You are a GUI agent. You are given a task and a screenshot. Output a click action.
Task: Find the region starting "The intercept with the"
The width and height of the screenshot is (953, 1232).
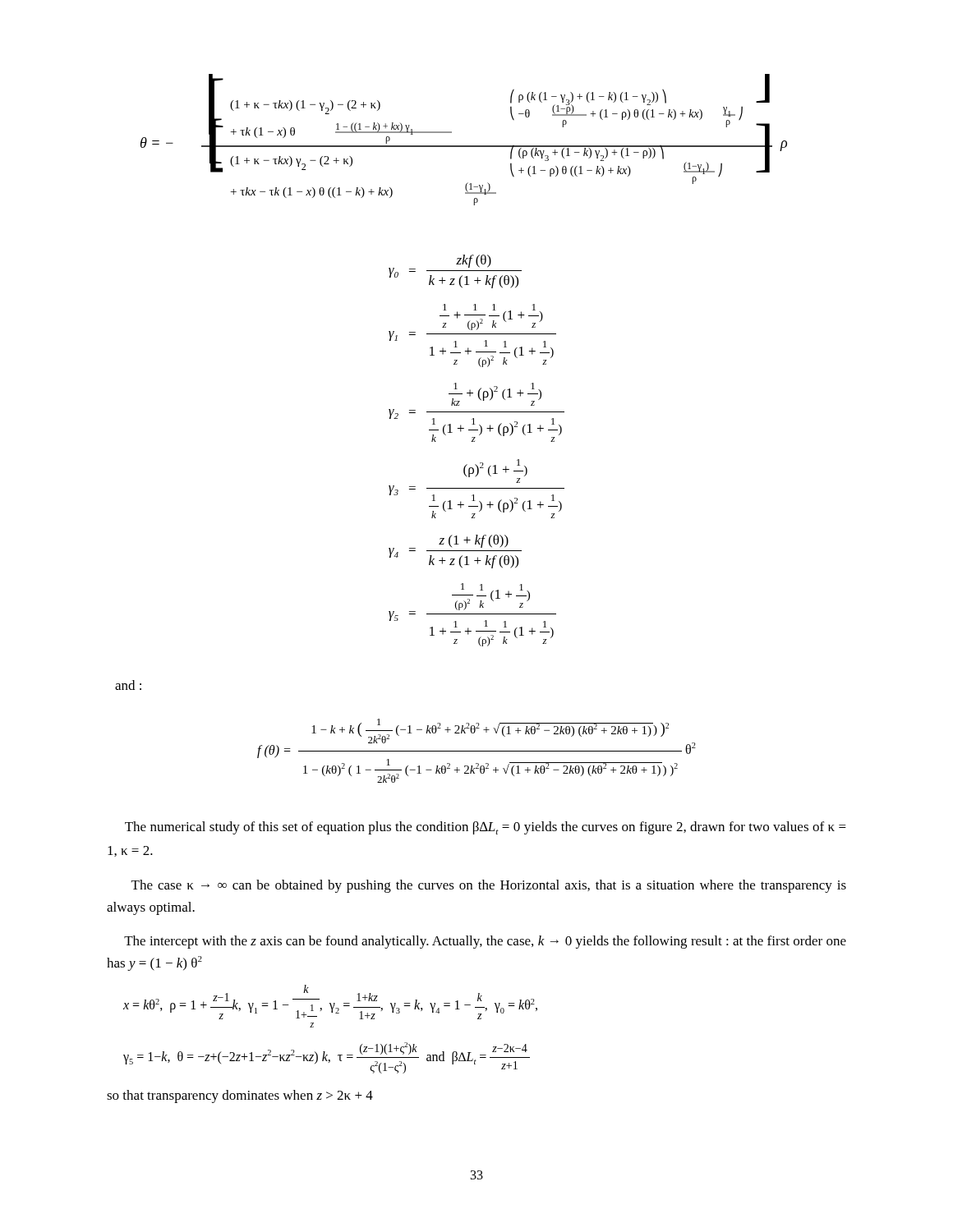476,952
